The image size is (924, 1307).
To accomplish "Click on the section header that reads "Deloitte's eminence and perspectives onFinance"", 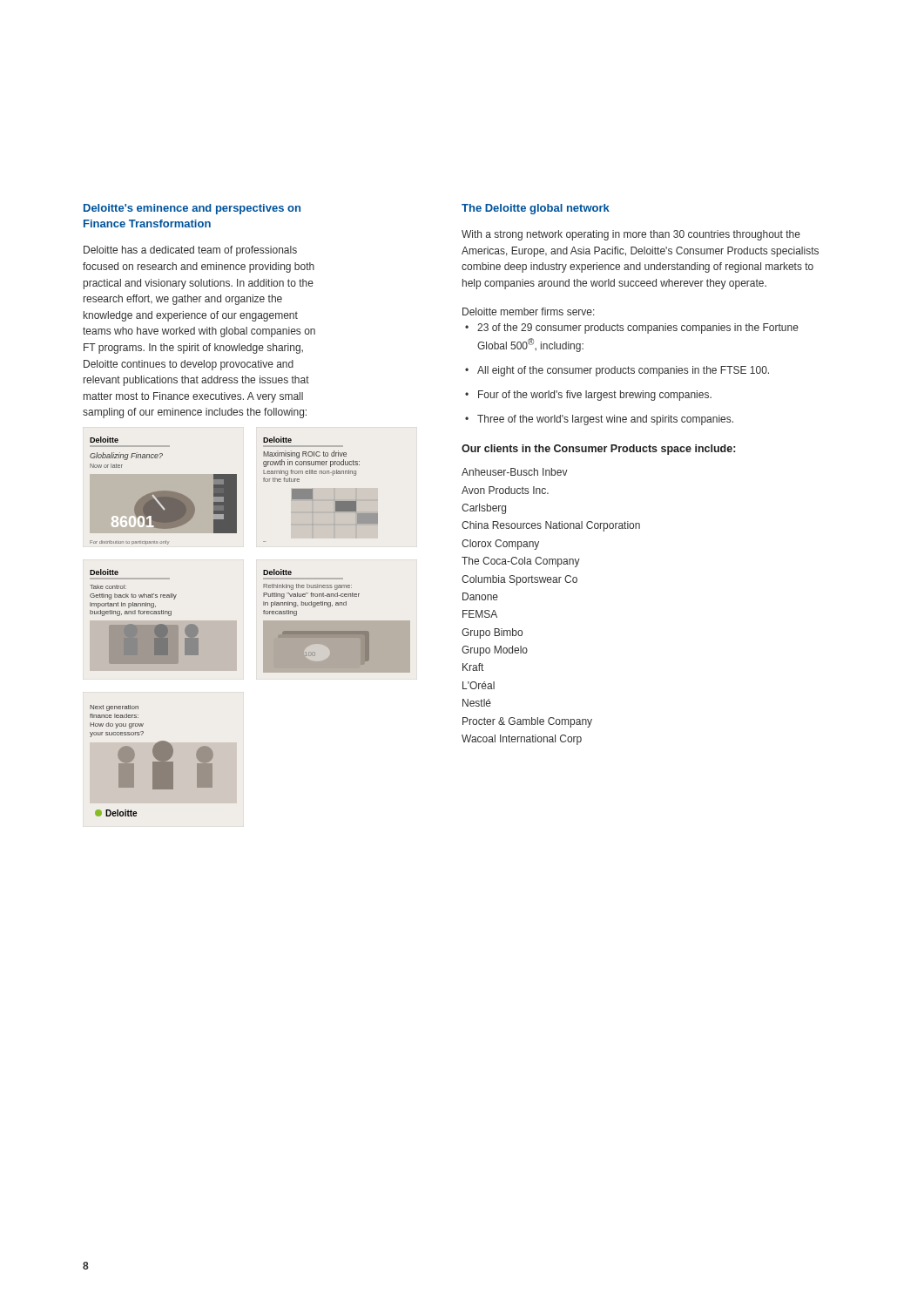I will click(205, 216).
